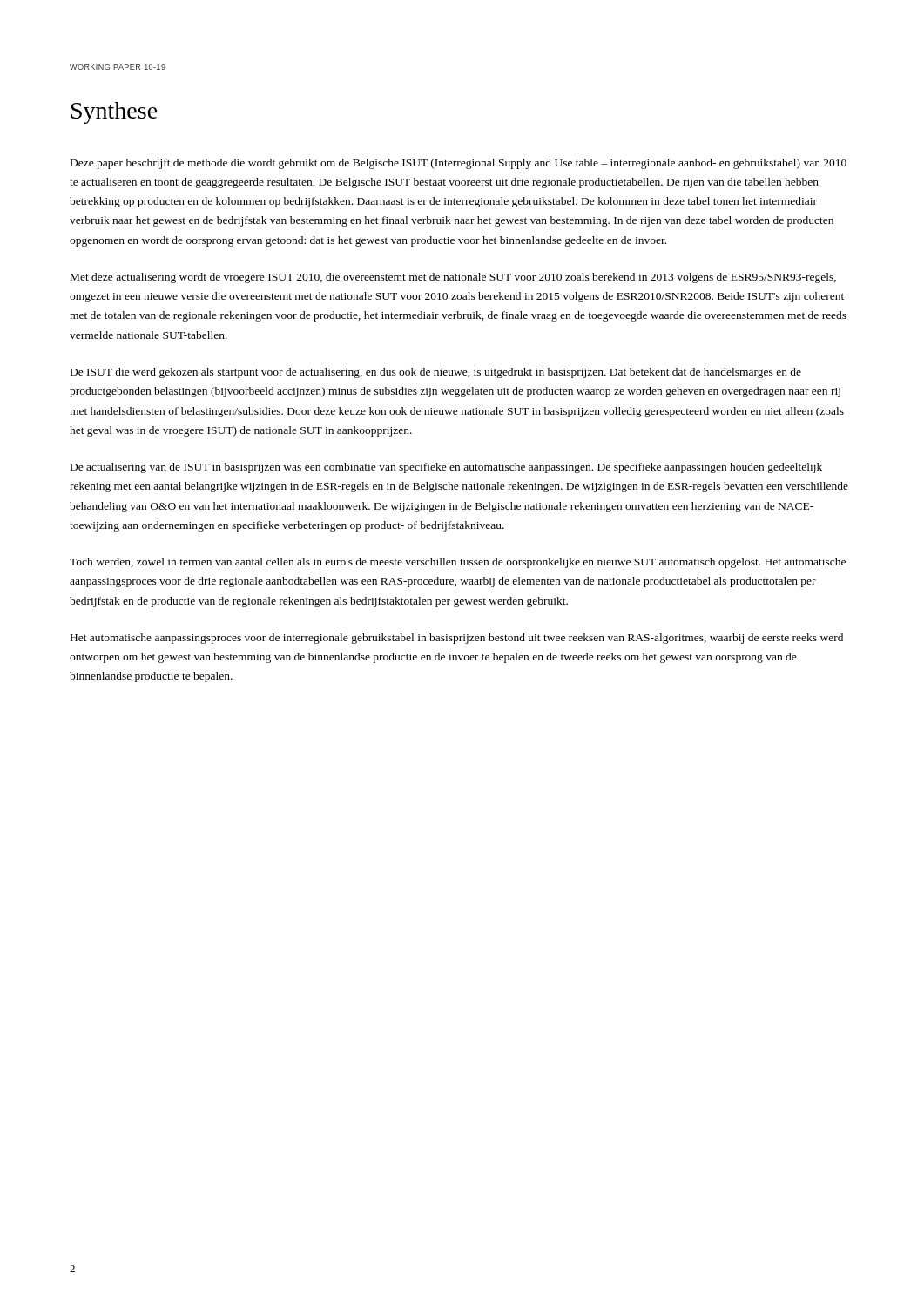Select the region starting "Toch werden, zowel in termen van aantal"

coord(458,581)
